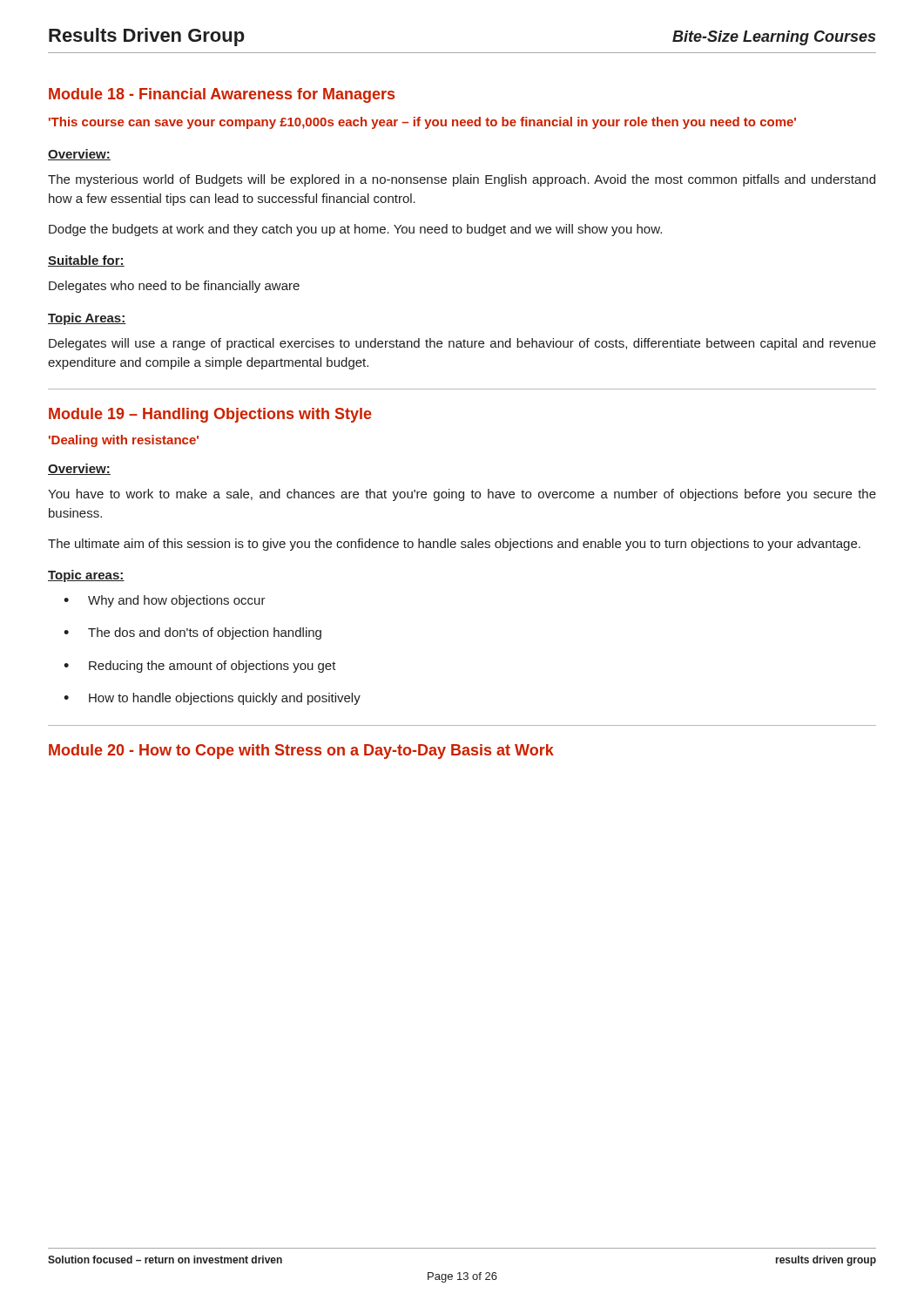Locate the block of text that opens with "• The dos"
Screen dimensions: 1307x924
[x=193, y=634]
